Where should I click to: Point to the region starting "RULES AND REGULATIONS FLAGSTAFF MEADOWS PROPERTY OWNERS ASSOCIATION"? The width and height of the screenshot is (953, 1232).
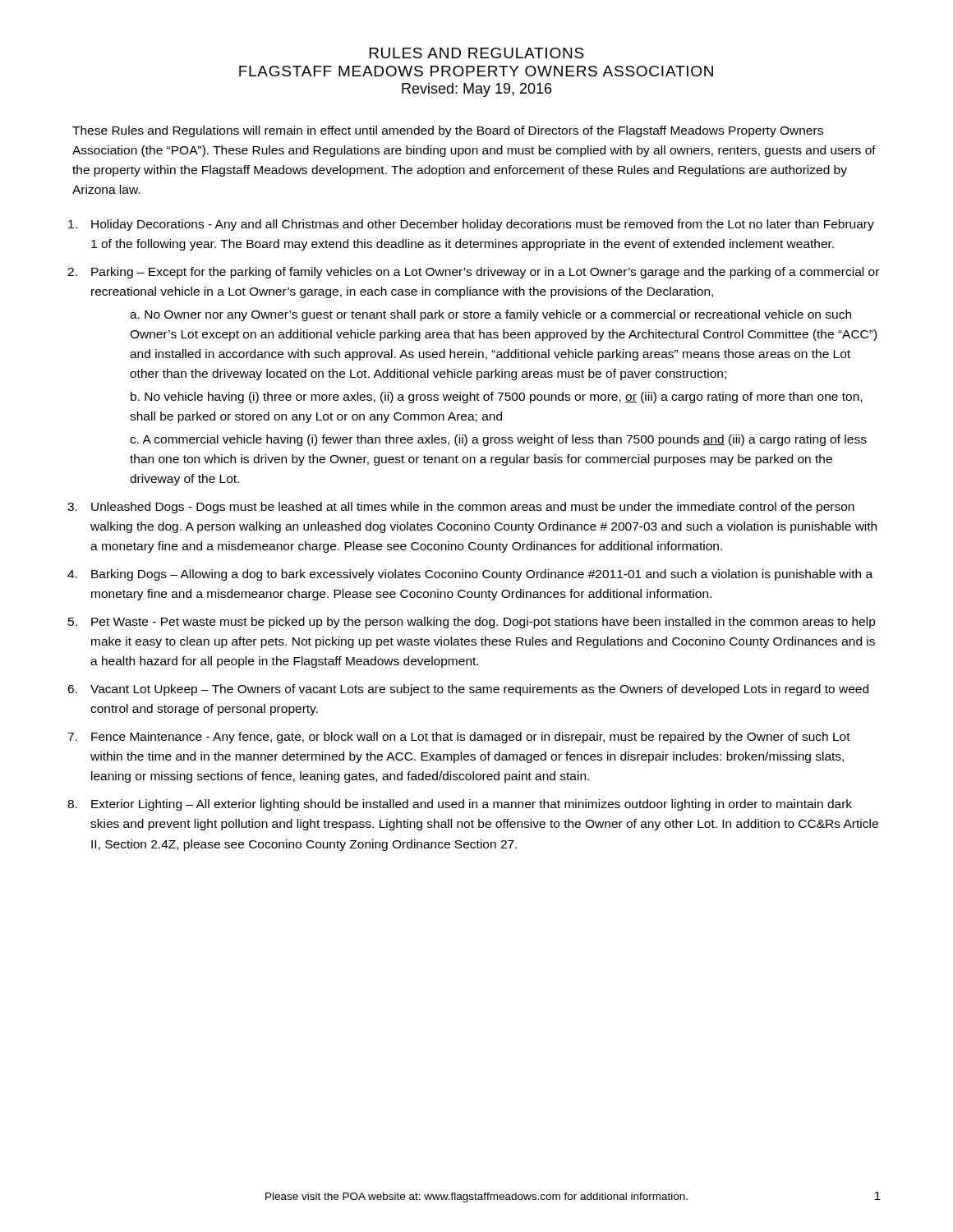[x=476, y=71]
